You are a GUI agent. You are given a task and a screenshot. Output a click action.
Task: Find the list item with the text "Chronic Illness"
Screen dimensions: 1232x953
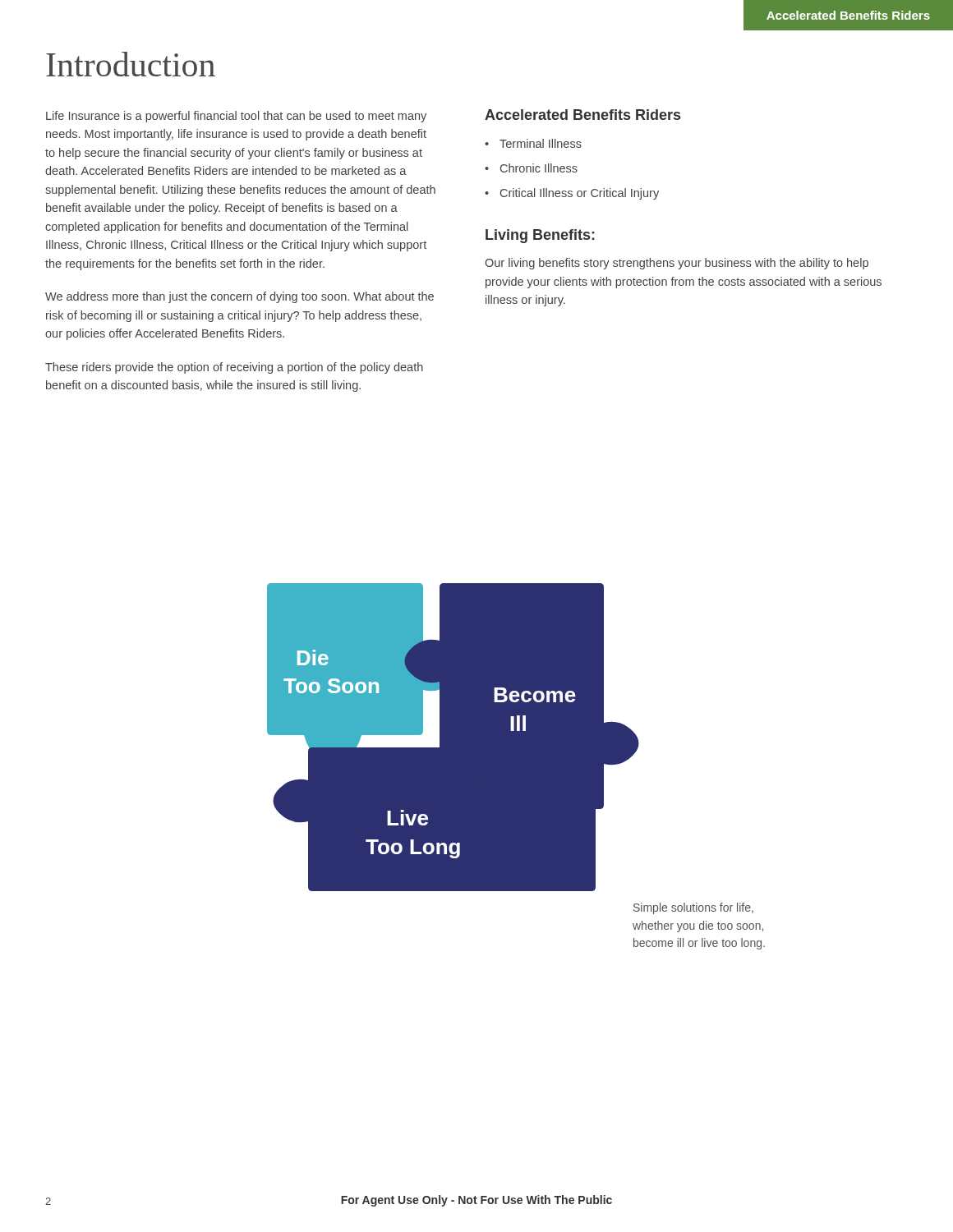(x=539, y=168)
